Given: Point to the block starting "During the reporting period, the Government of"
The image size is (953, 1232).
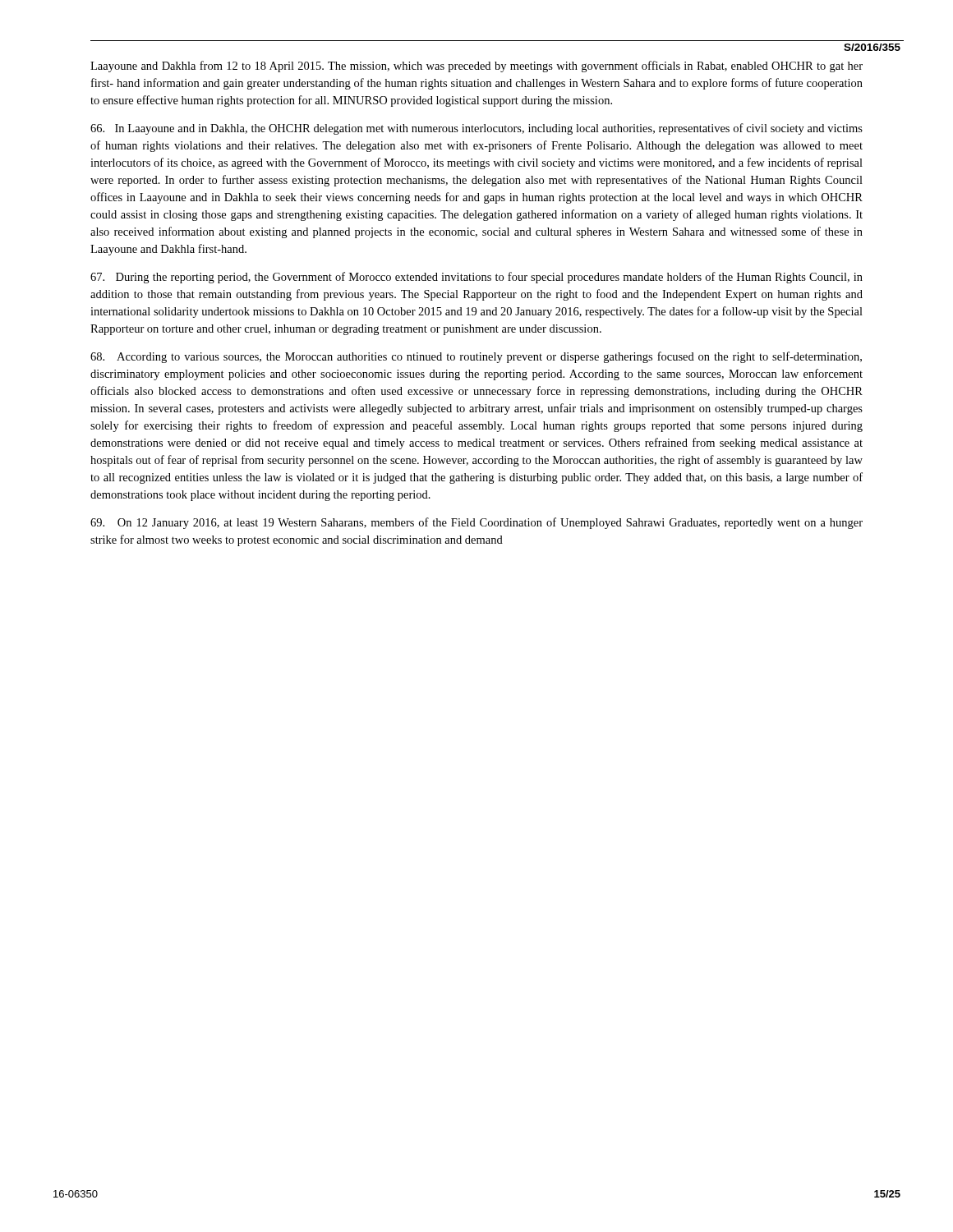Looking at the screenshot, I should click(x=476, y=303).
